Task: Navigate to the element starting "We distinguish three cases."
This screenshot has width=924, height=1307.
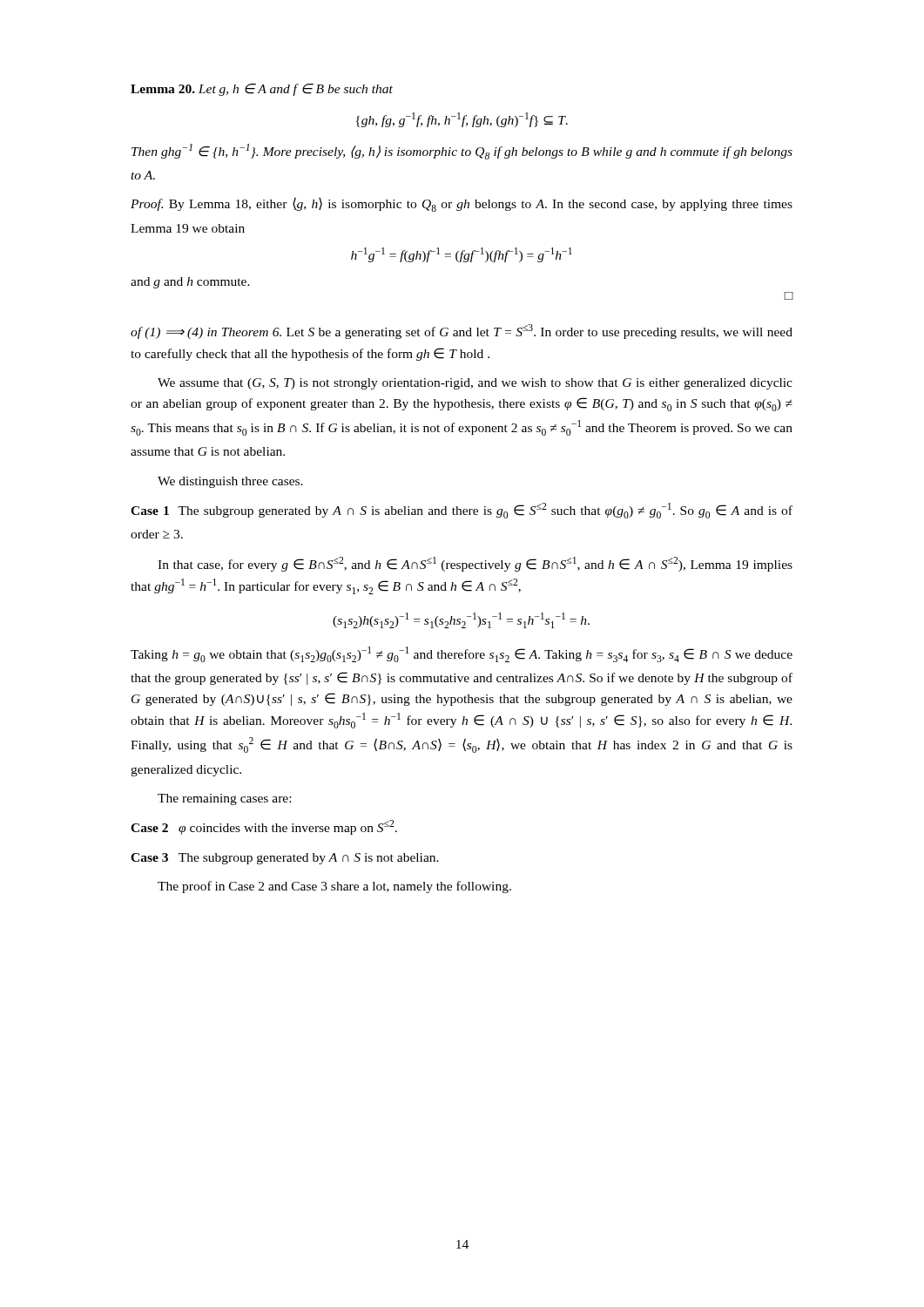Action: (x=230, y=482)
